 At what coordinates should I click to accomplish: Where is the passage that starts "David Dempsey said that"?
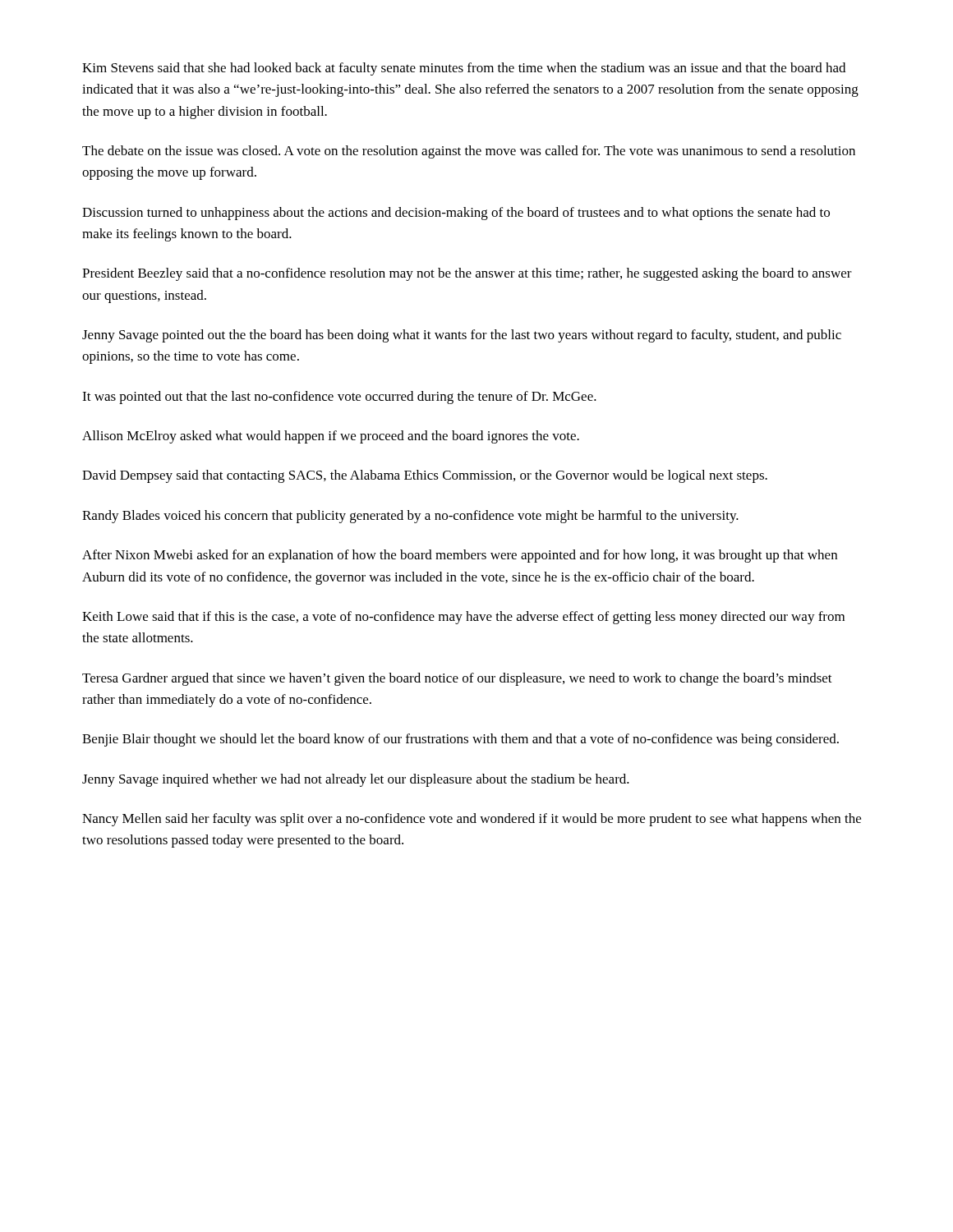[425, 475]
